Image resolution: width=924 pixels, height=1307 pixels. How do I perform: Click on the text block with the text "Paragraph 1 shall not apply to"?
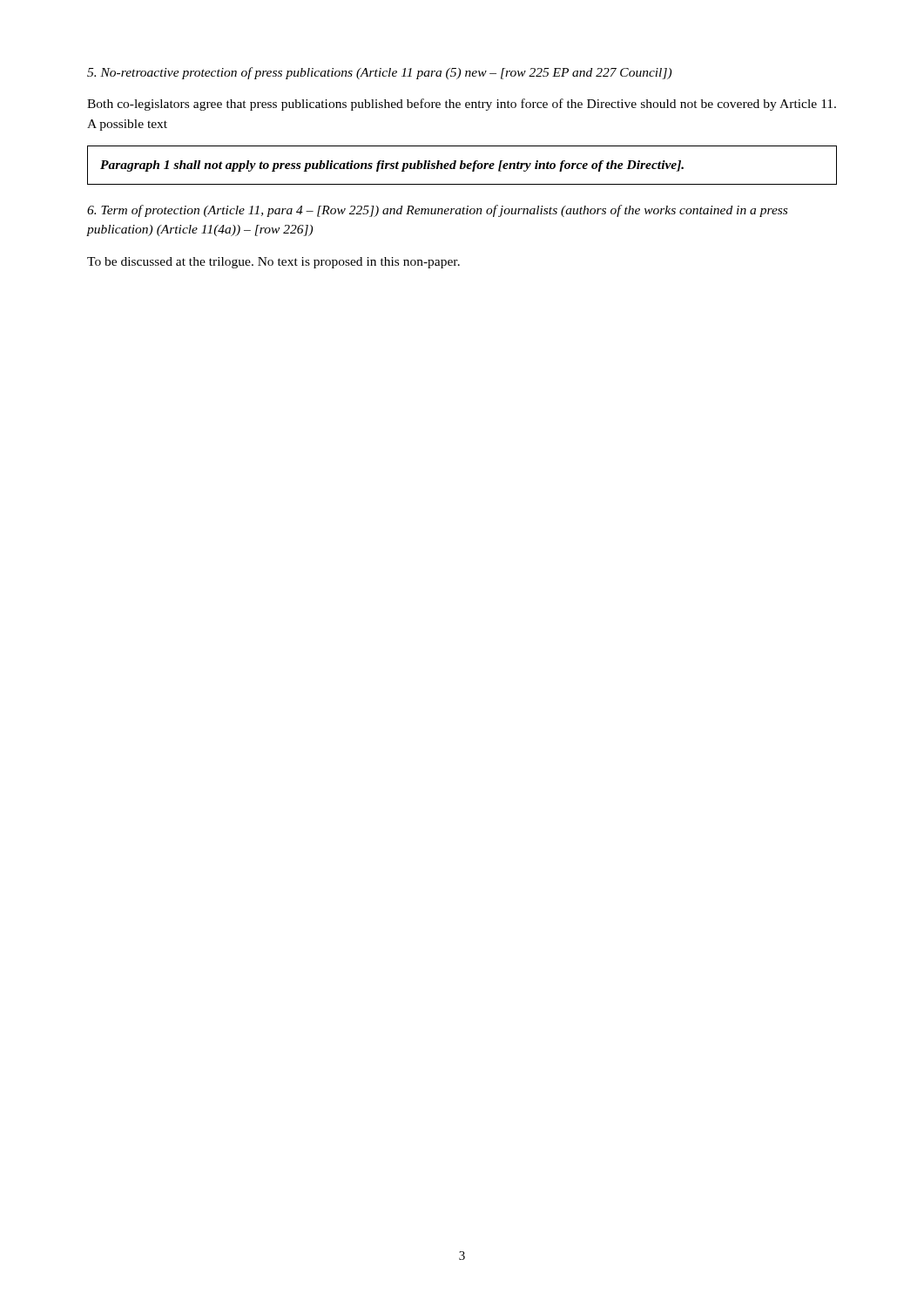[392, 165]
